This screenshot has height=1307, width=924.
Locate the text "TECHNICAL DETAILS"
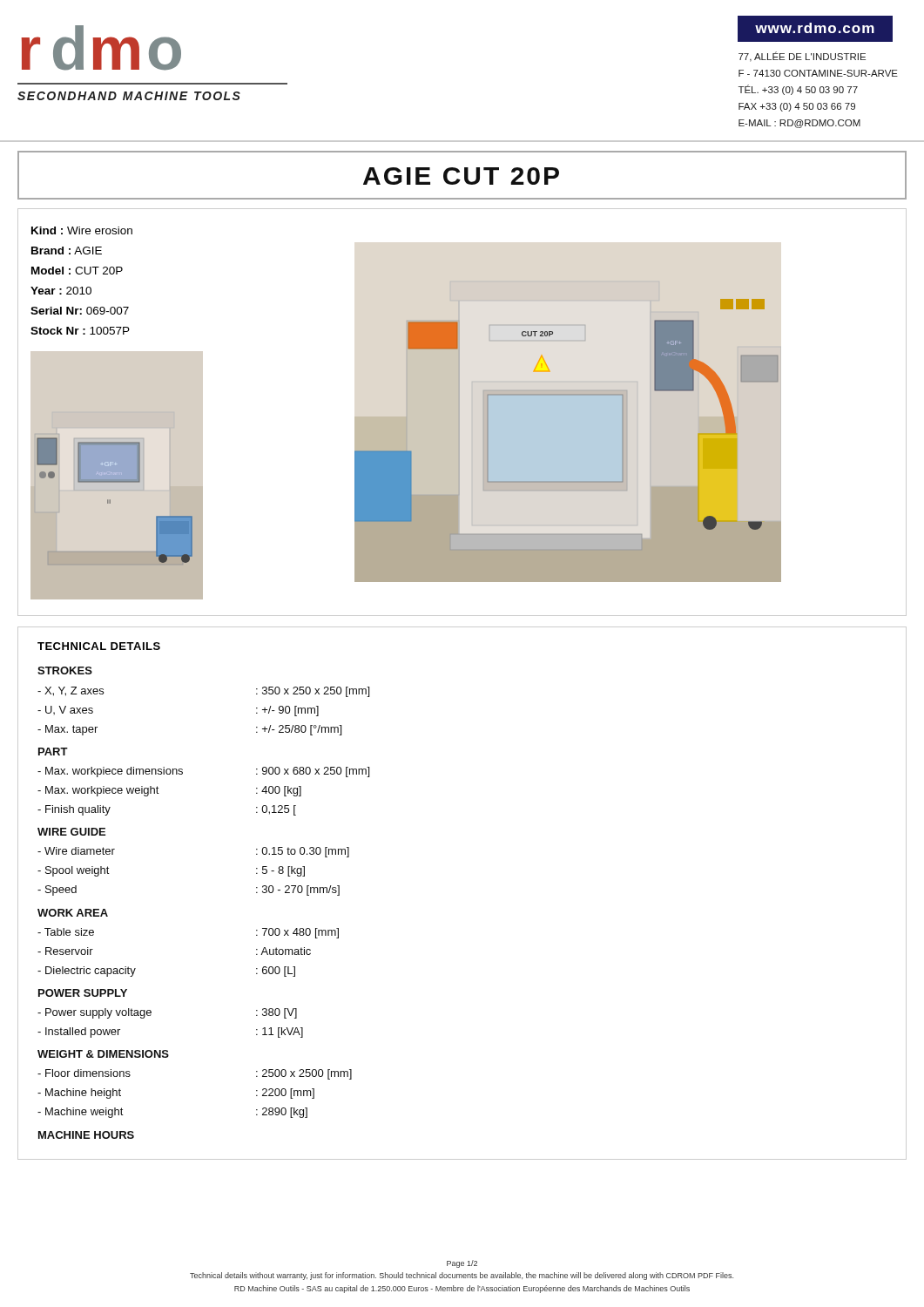point(99,646)
